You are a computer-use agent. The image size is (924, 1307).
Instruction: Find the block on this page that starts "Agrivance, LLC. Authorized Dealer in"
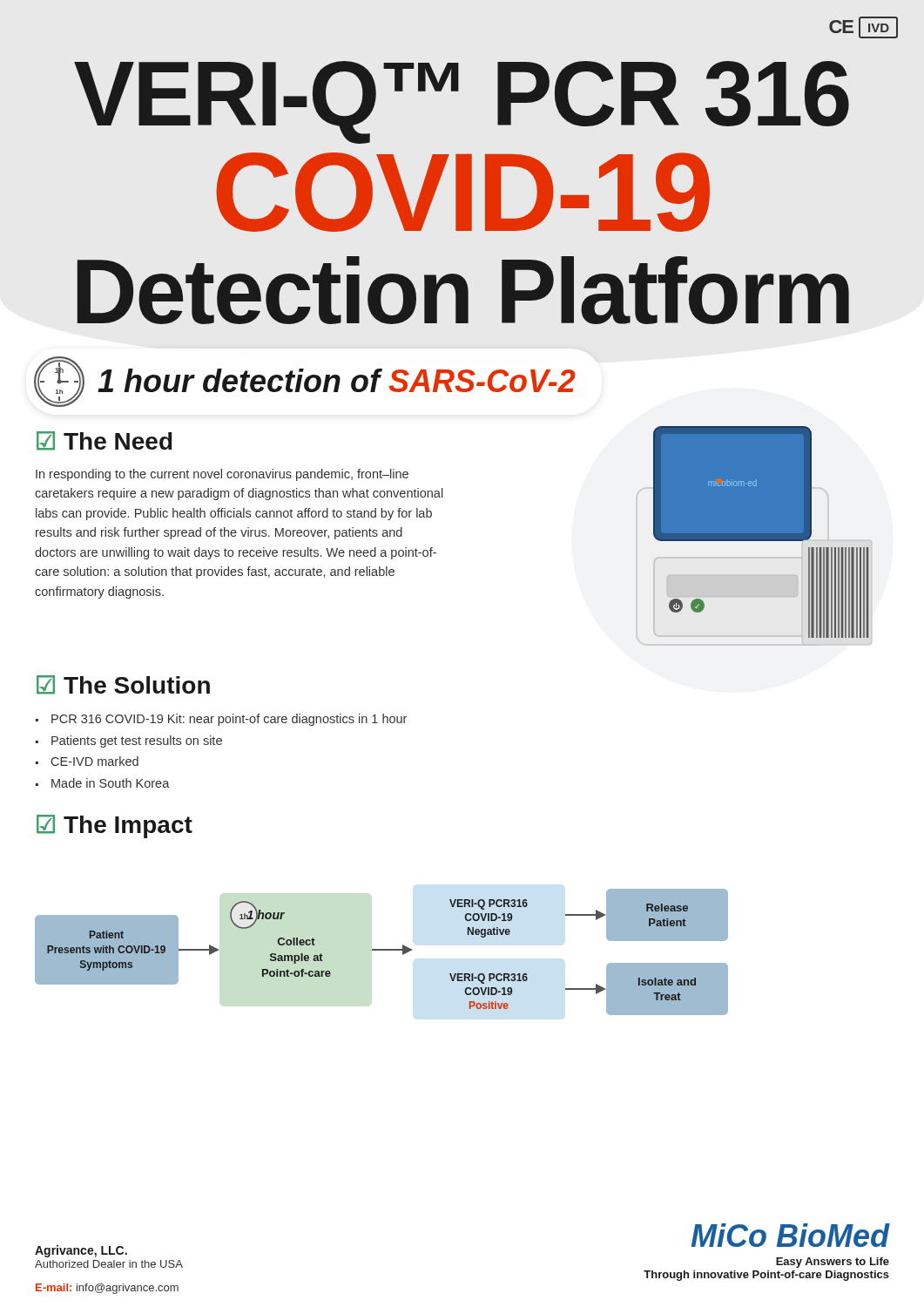[109, 1257]
